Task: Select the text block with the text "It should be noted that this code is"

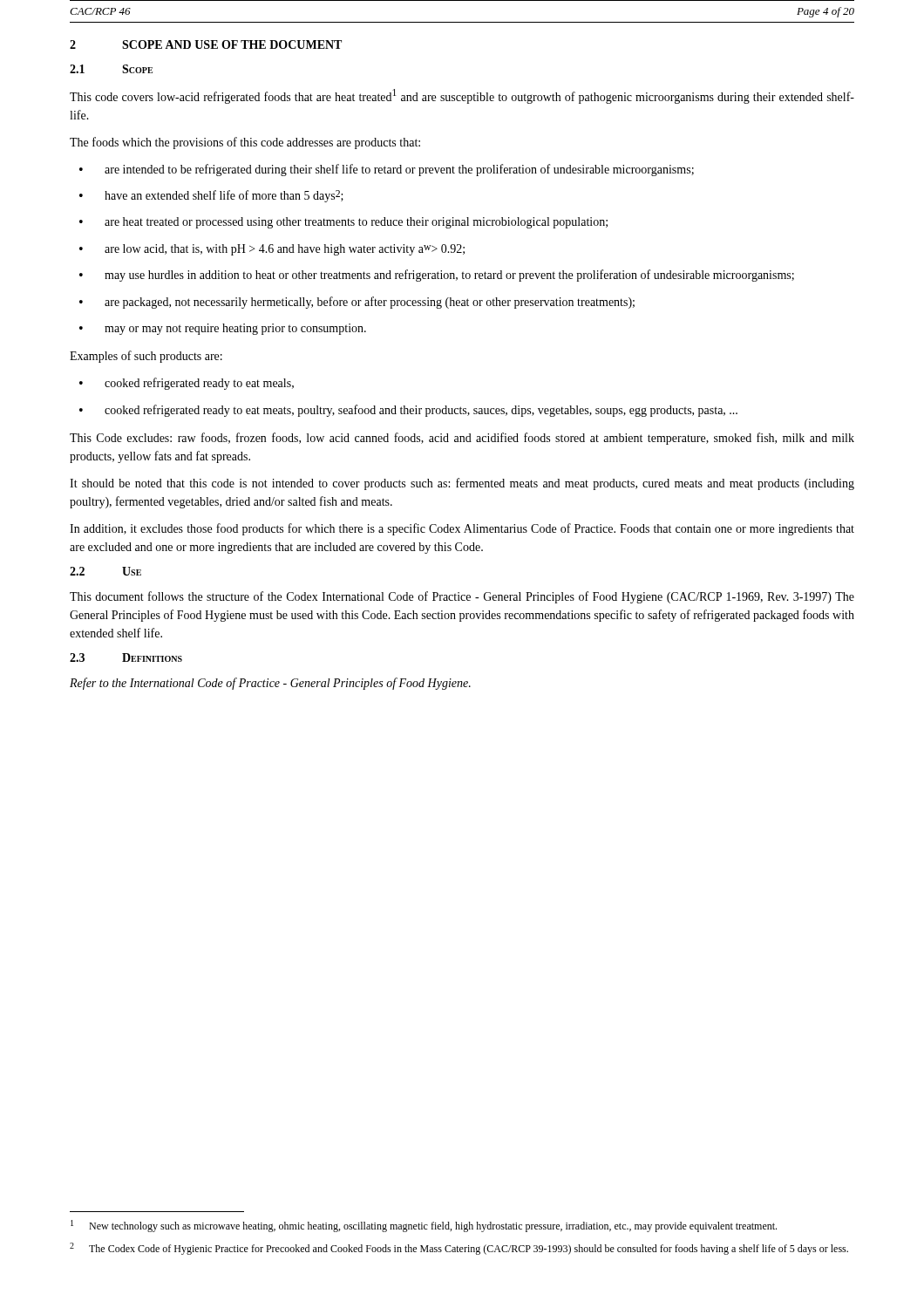Action: (462, 493)
